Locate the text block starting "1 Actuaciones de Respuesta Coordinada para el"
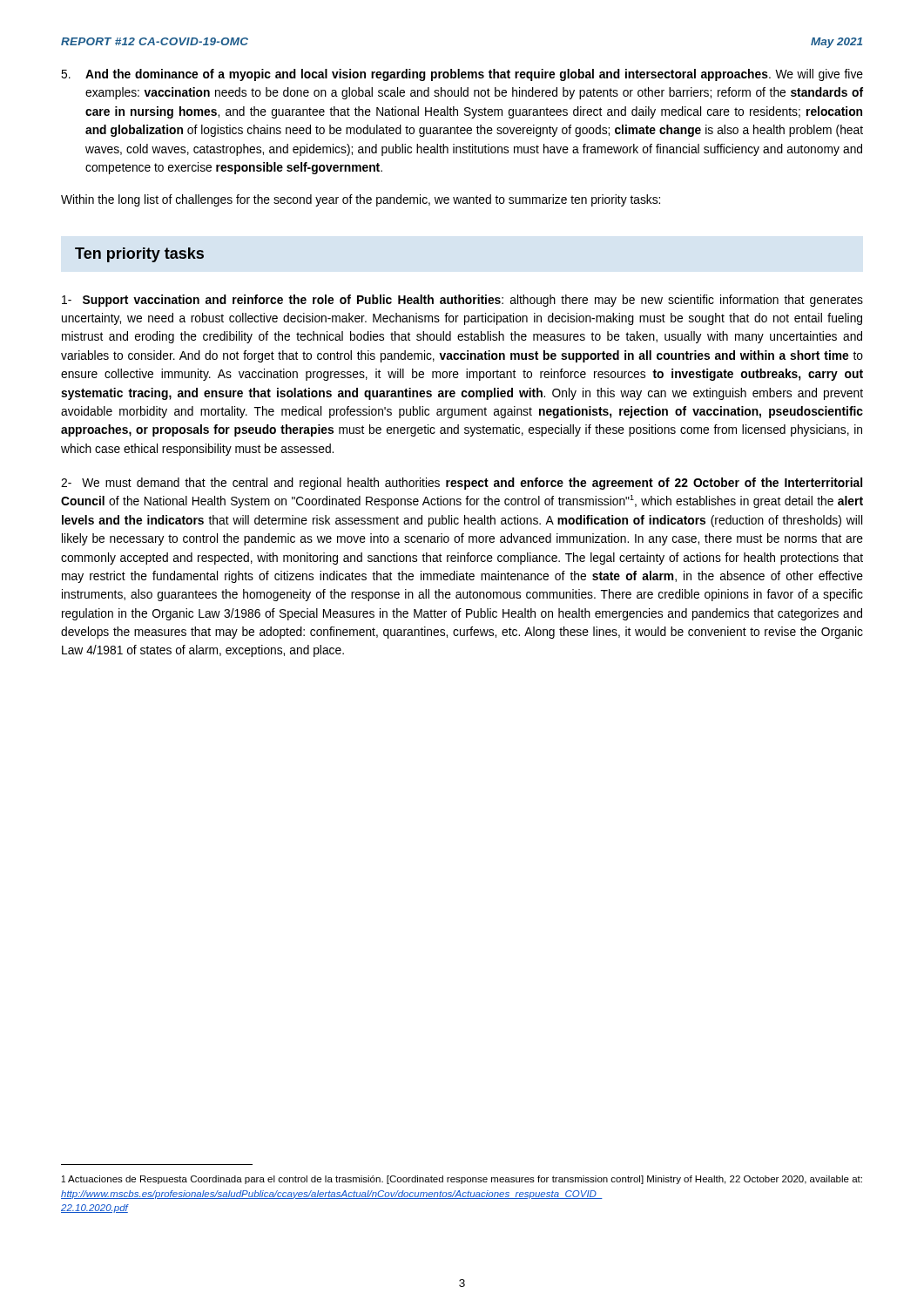Viewport: 924px width, 1307px height. (462, 1190)
